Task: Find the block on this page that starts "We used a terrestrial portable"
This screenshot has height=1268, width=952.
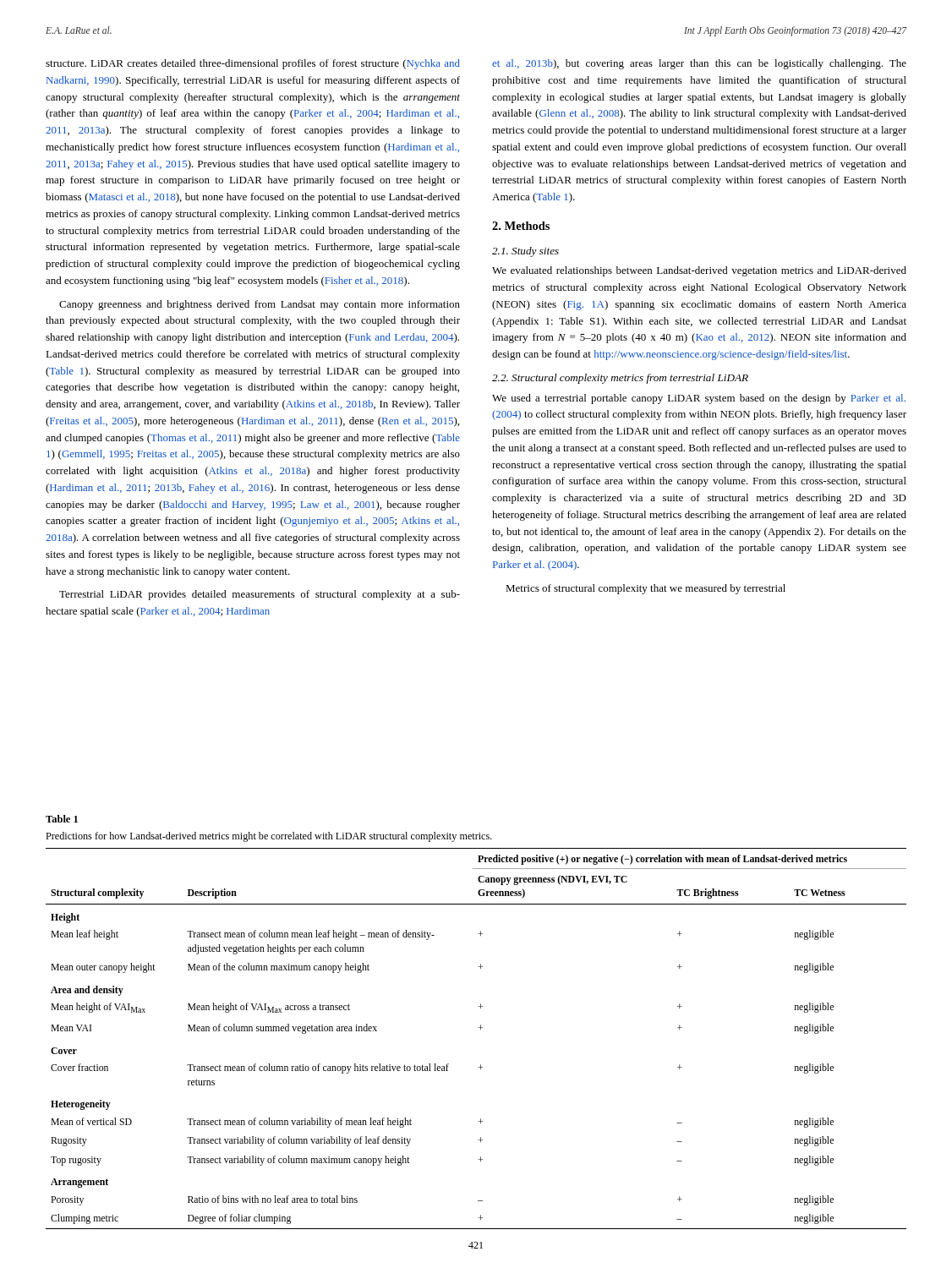Action: tap(699, 493)
